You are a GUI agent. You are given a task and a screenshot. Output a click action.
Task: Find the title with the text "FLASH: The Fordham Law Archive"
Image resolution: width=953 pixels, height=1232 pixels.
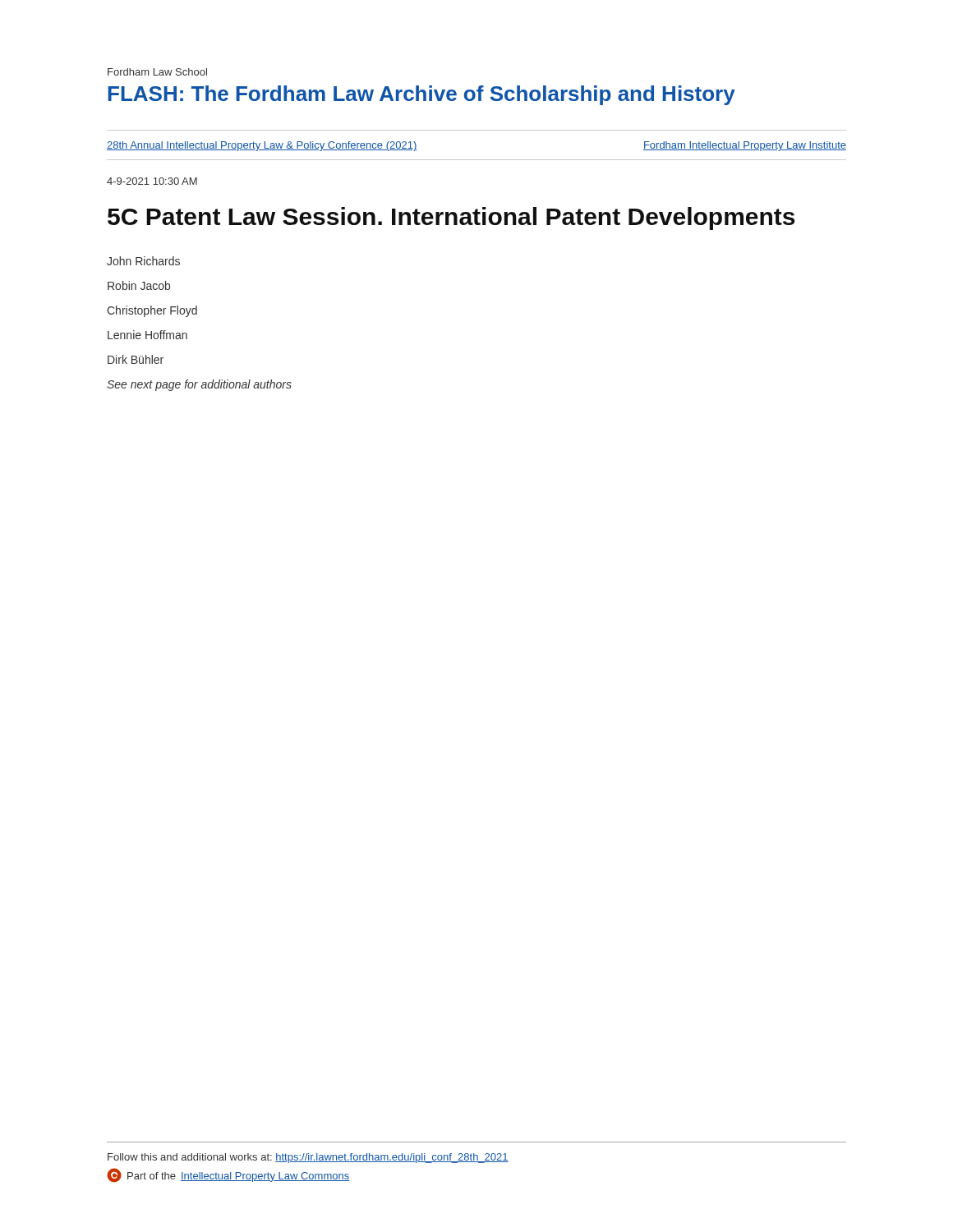point(476,94)
